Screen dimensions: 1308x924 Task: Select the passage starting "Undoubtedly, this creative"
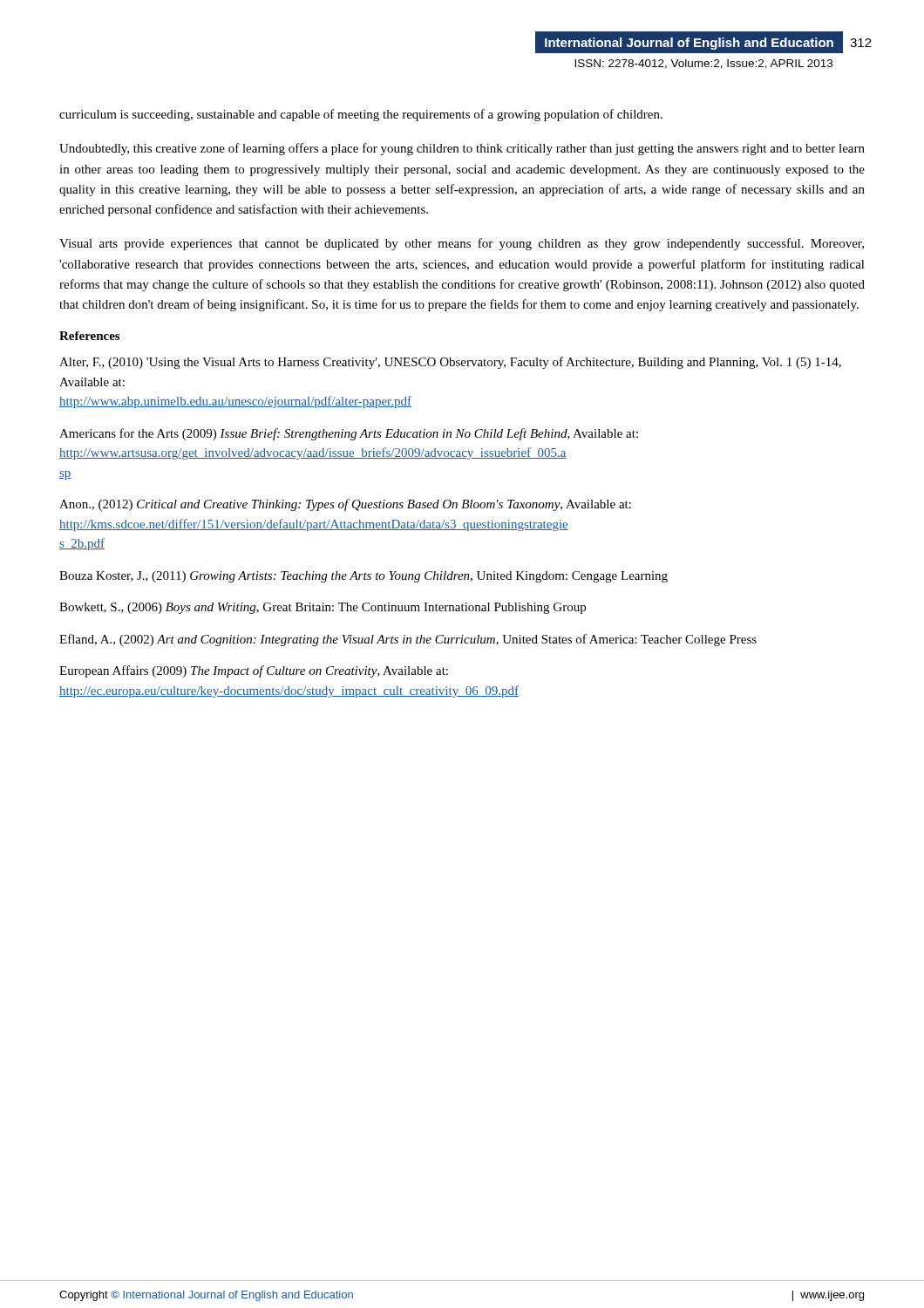click(462, 179)
